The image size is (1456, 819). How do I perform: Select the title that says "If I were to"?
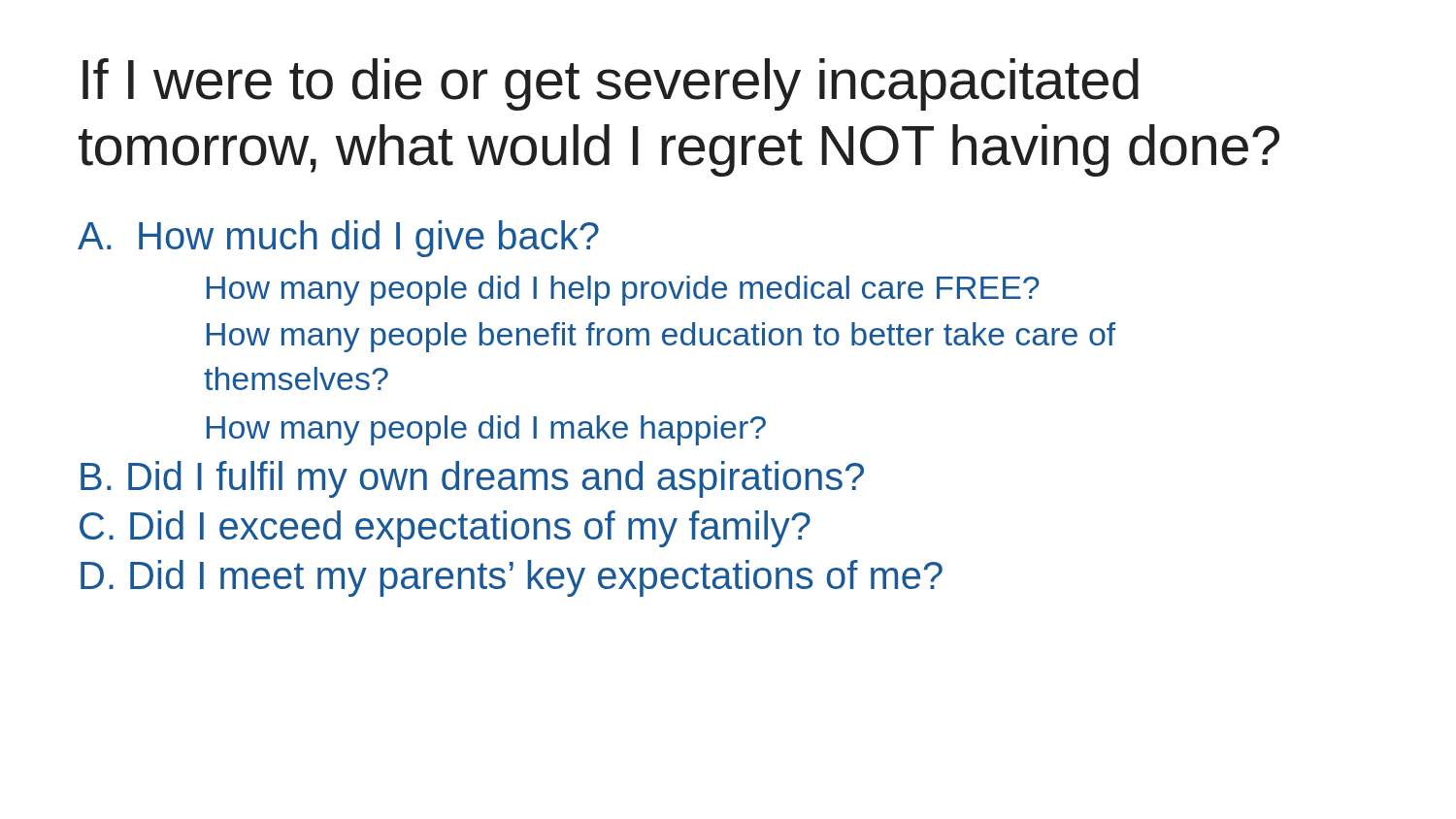click(679, 112)
